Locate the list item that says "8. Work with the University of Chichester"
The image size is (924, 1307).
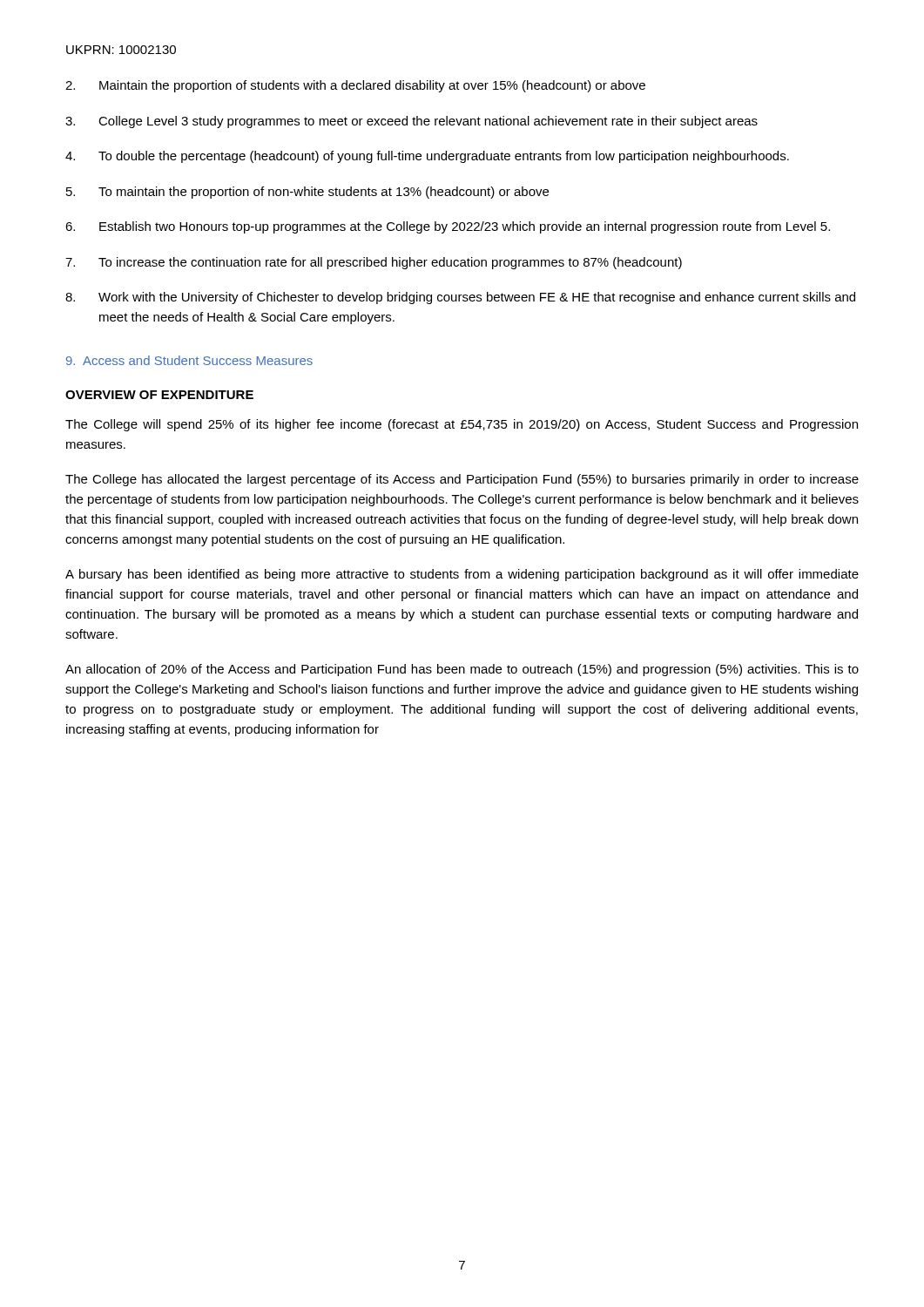[462, 307]
